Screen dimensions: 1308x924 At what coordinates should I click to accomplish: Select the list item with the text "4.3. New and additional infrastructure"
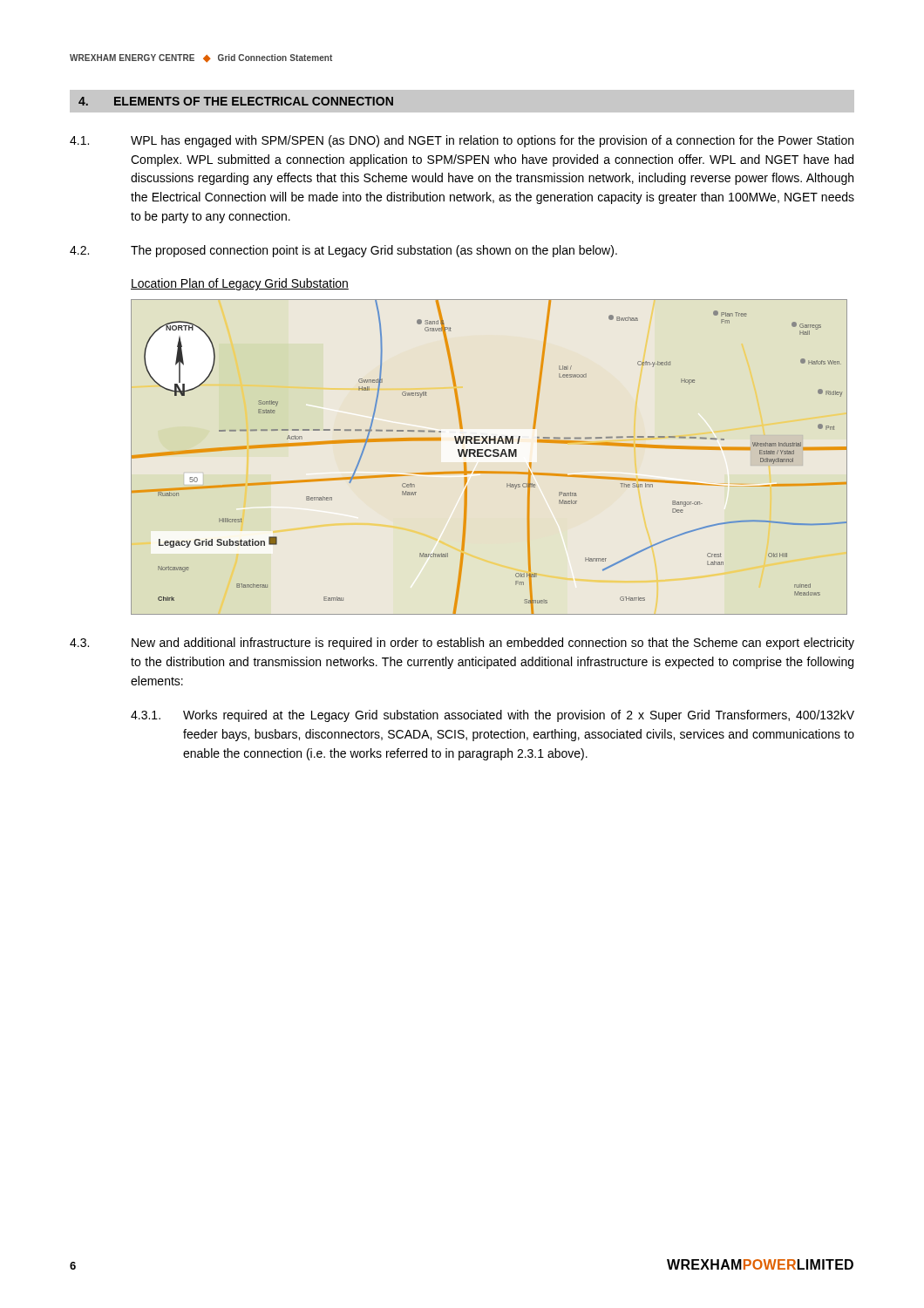(x=462, y=662)
